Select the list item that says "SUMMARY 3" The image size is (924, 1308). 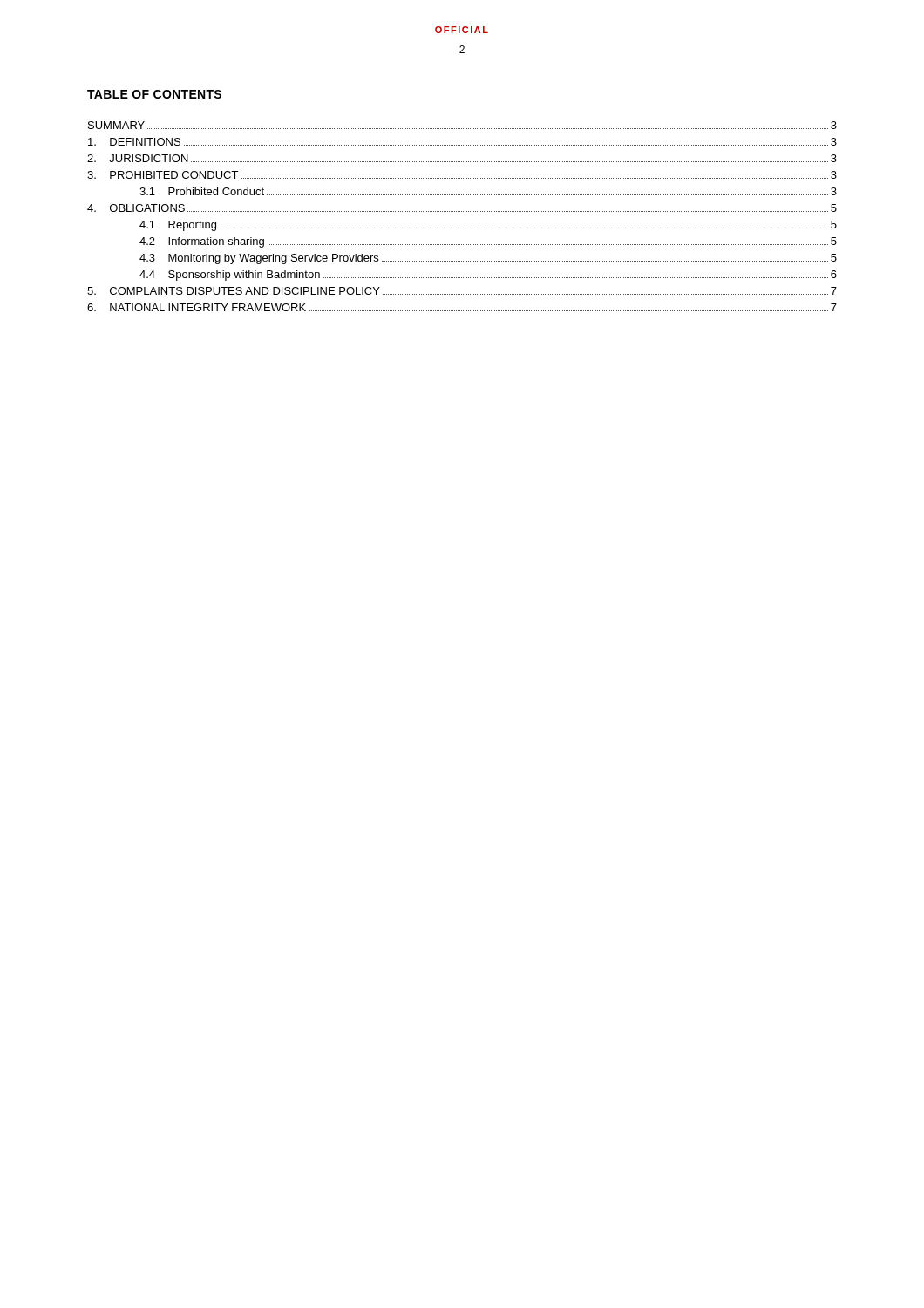pos(462,125)
